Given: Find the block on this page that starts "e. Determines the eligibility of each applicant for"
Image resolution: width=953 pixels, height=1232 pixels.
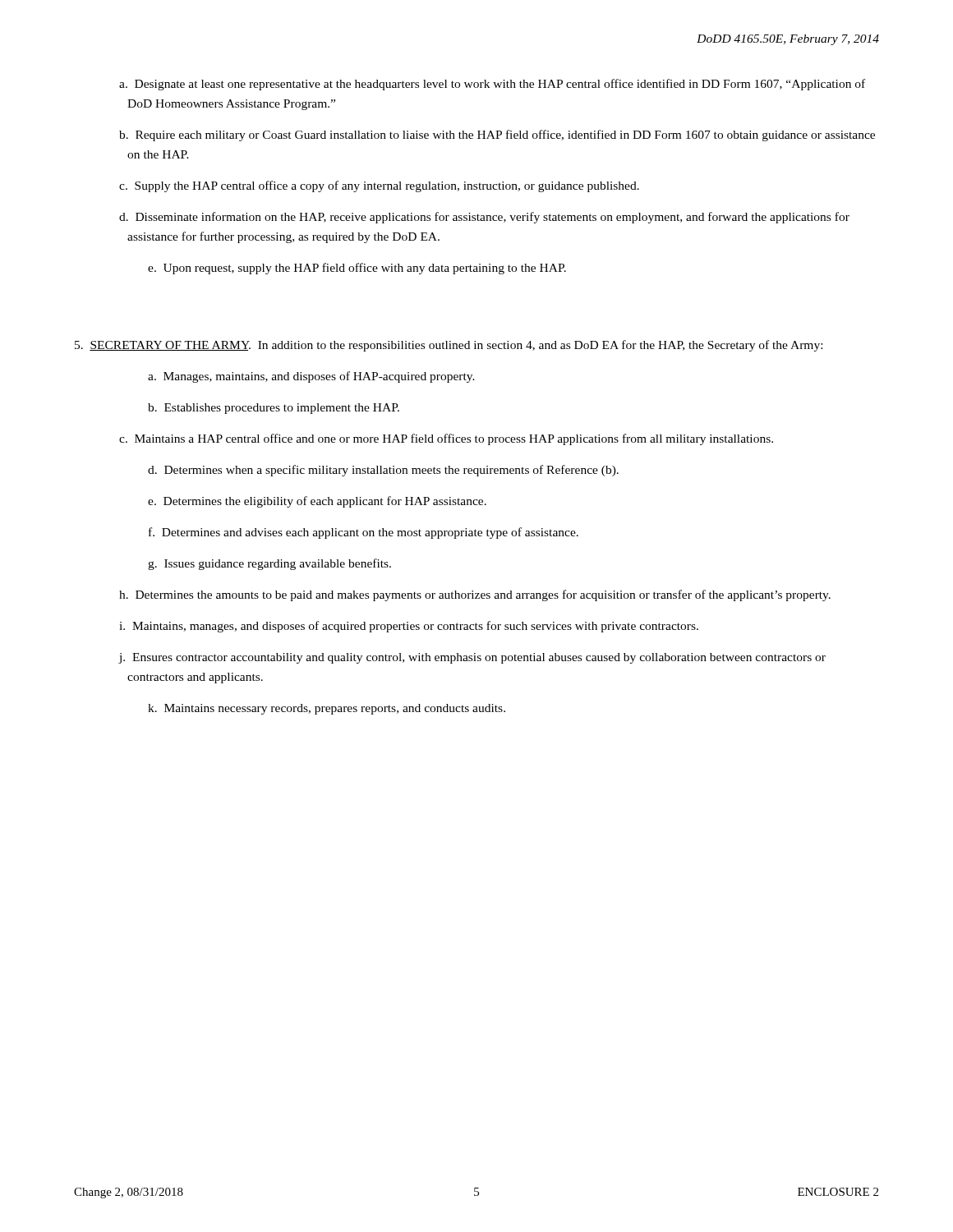Looking at the screenshot, I should click(317, 501).
